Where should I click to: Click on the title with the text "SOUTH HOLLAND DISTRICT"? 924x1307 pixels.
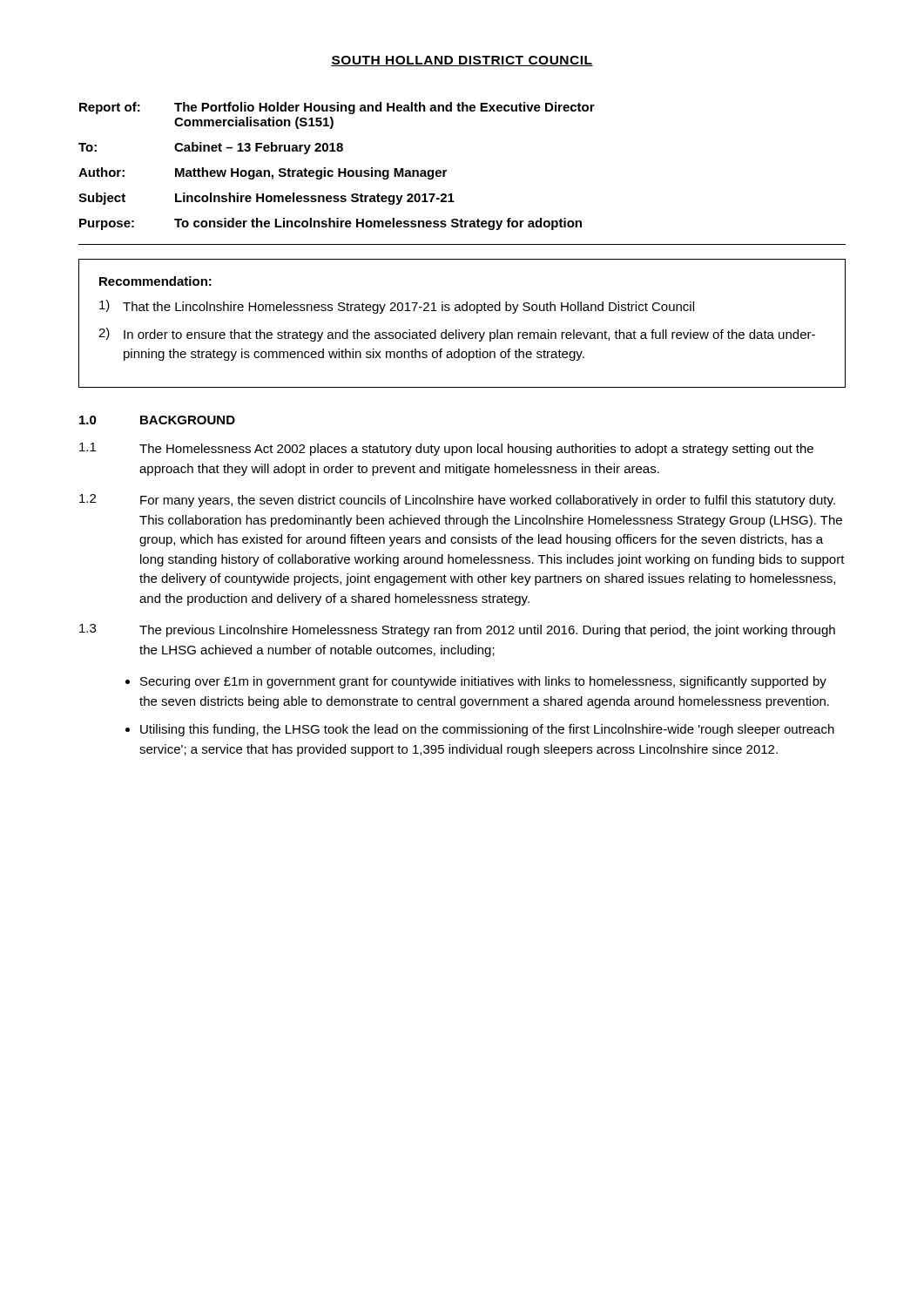(x=462, y=60)
